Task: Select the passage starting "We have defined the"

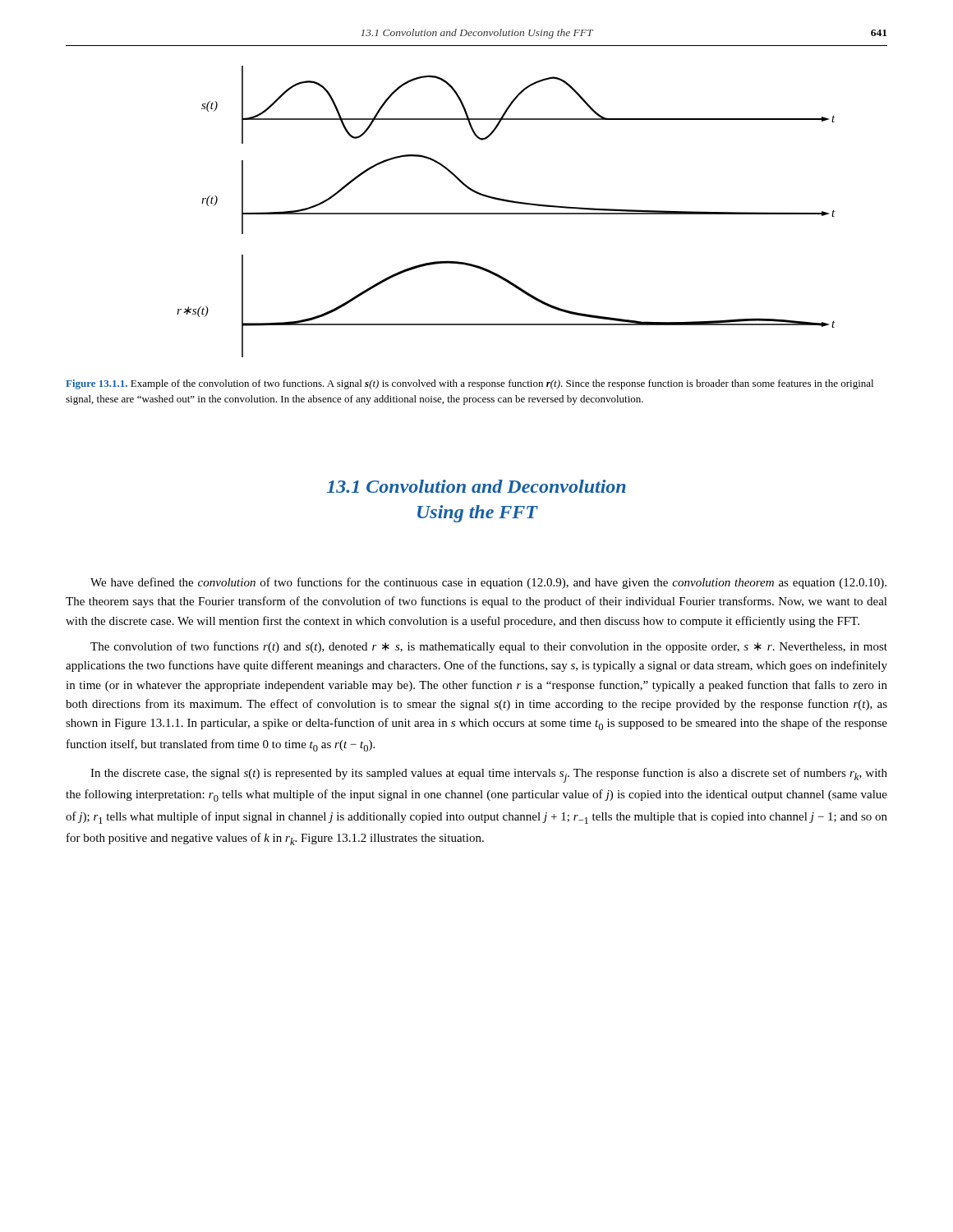Action: click(x=476, y=712)
